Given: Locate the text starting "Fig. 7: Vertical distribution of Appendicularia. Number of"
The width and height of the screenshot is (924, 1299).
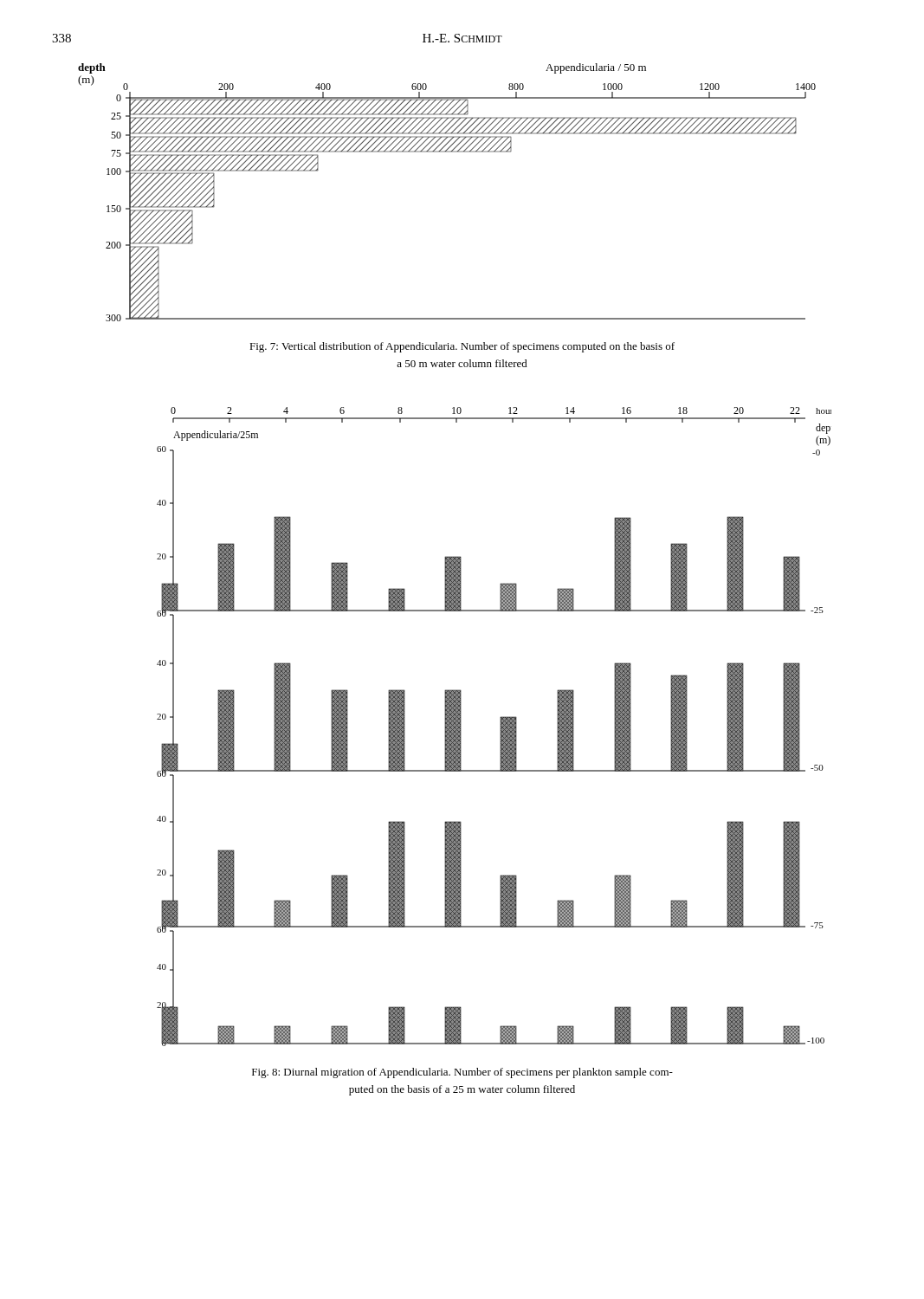Looking at the screenshot, I should coord(462,354).
